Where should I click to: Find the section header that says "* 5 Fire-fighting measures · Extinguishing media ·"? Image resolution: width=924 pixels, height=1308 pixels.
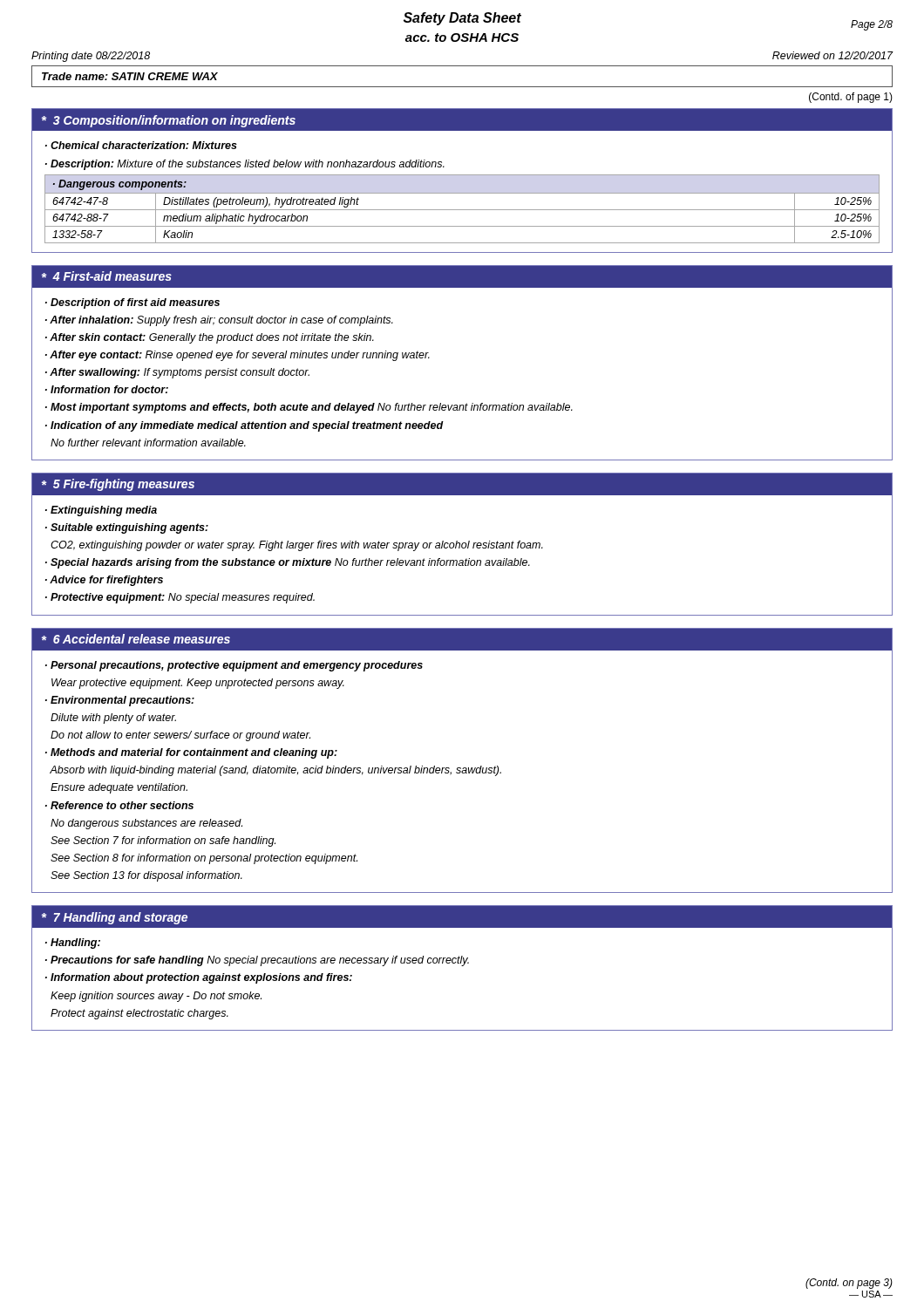[462, 544]
